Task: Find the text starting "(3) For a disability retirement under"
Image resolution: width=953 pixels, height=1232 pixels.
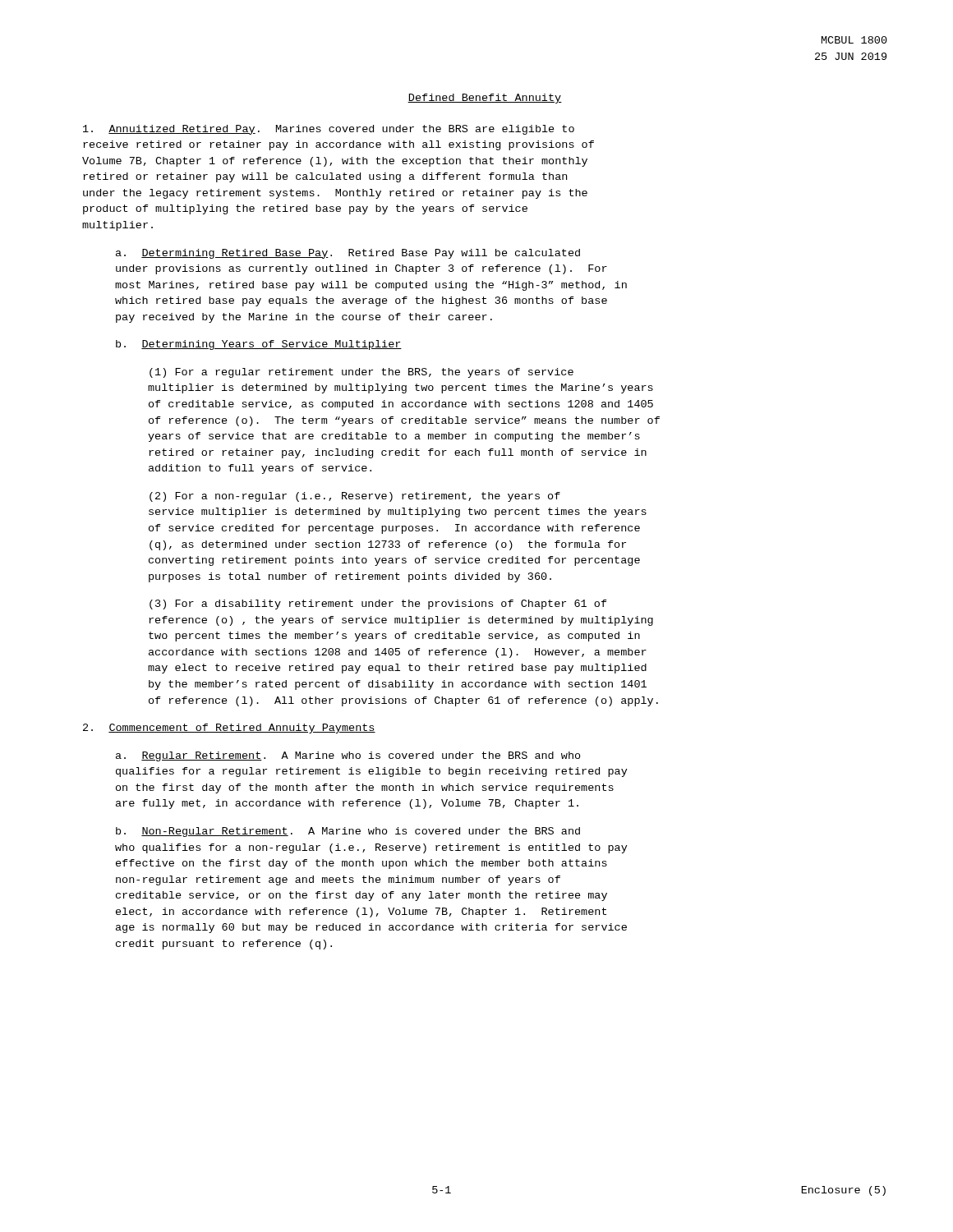Action: coord(404,652)
